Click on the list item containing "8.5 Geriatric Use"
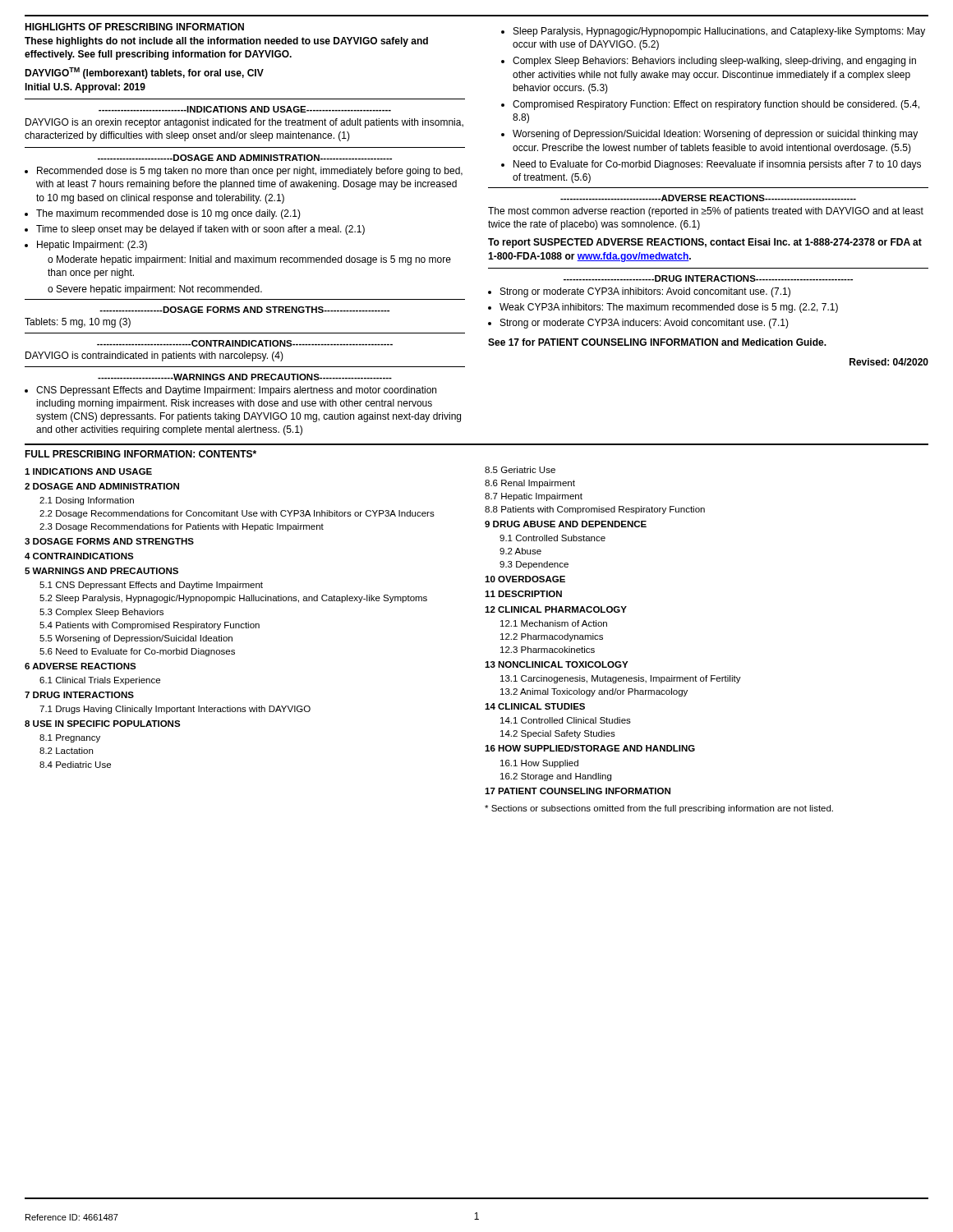953x1232 pixels. tap(520, 469)
